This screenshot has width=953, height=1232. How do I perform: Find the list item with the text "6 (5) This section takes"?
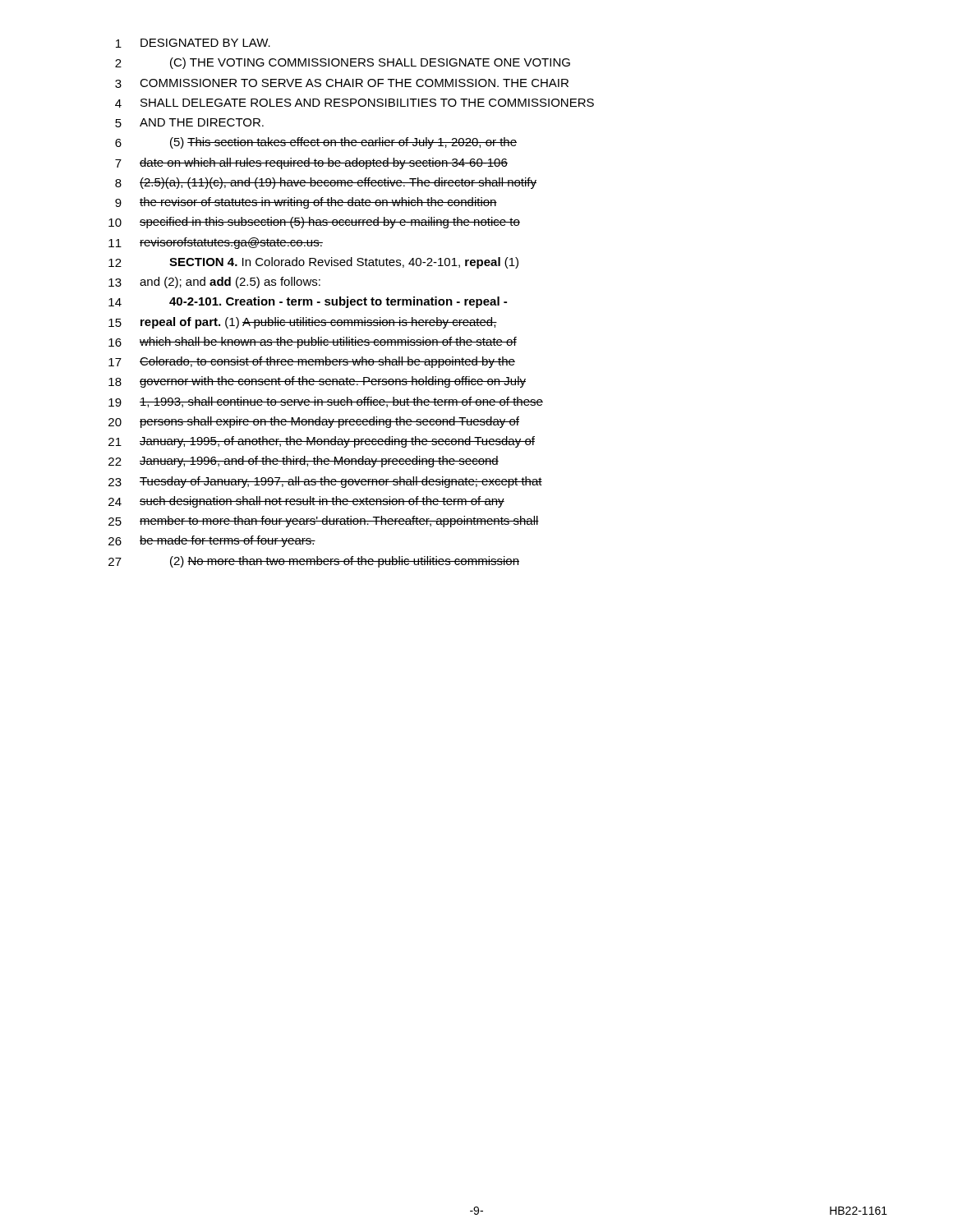tap(485, 142)
